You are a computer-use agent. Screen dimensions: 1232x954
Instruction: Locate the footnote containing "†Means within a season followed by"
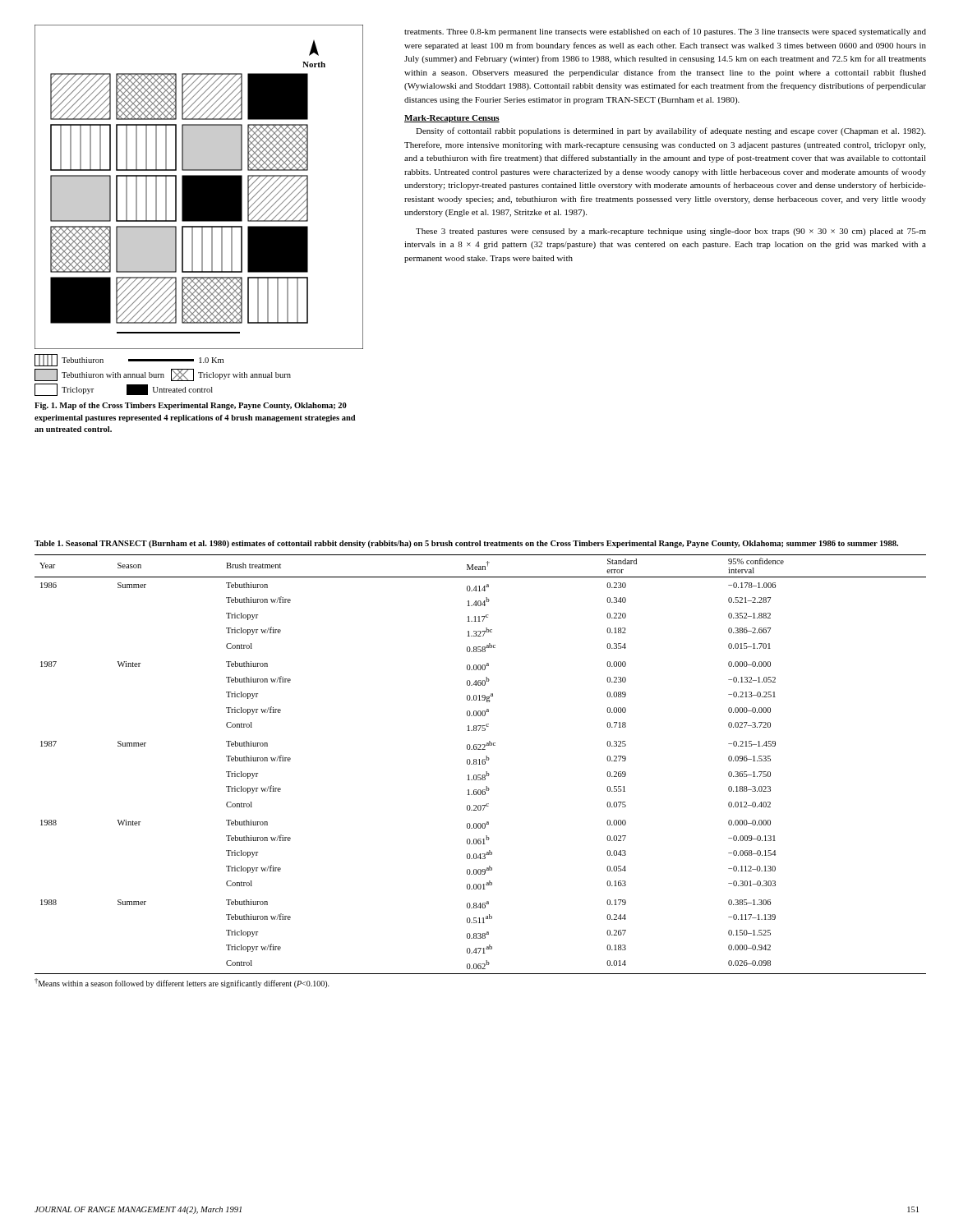(x=182, y=983)
